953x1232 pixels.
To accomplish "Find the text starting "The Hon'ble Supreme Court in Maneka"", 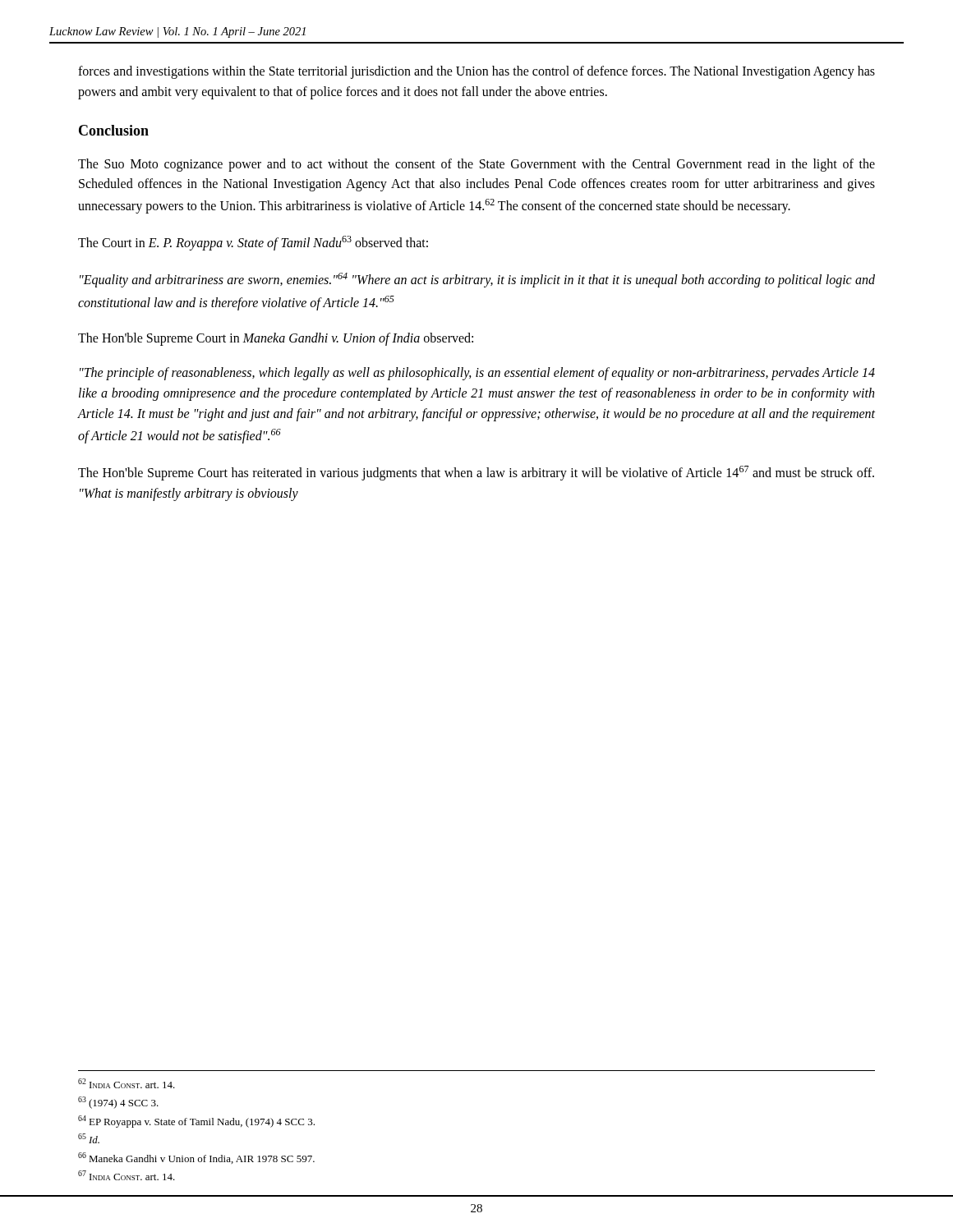I will (276, 338).
